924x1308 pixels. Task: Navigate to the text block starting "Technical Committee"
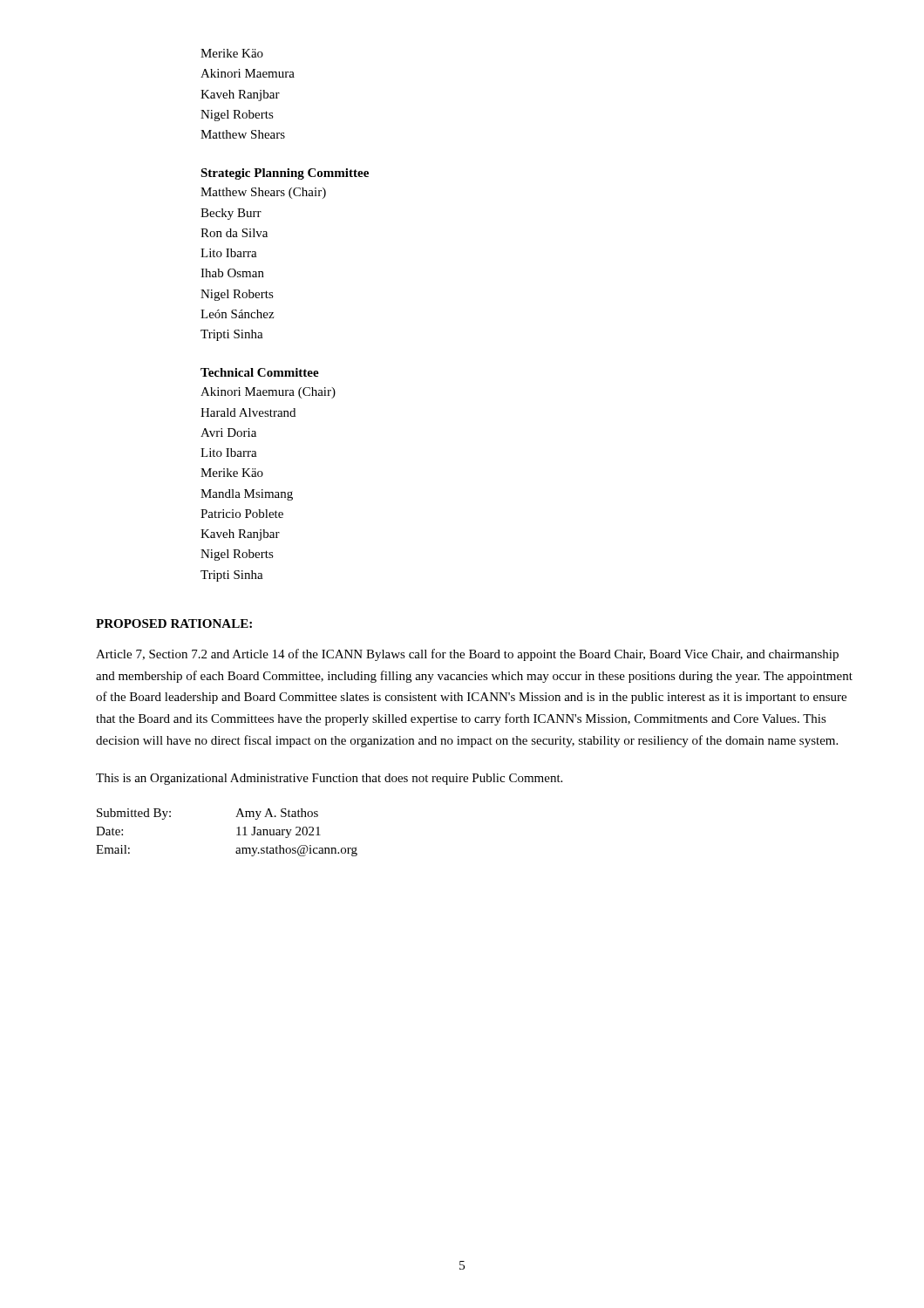(x=260, y=373)
